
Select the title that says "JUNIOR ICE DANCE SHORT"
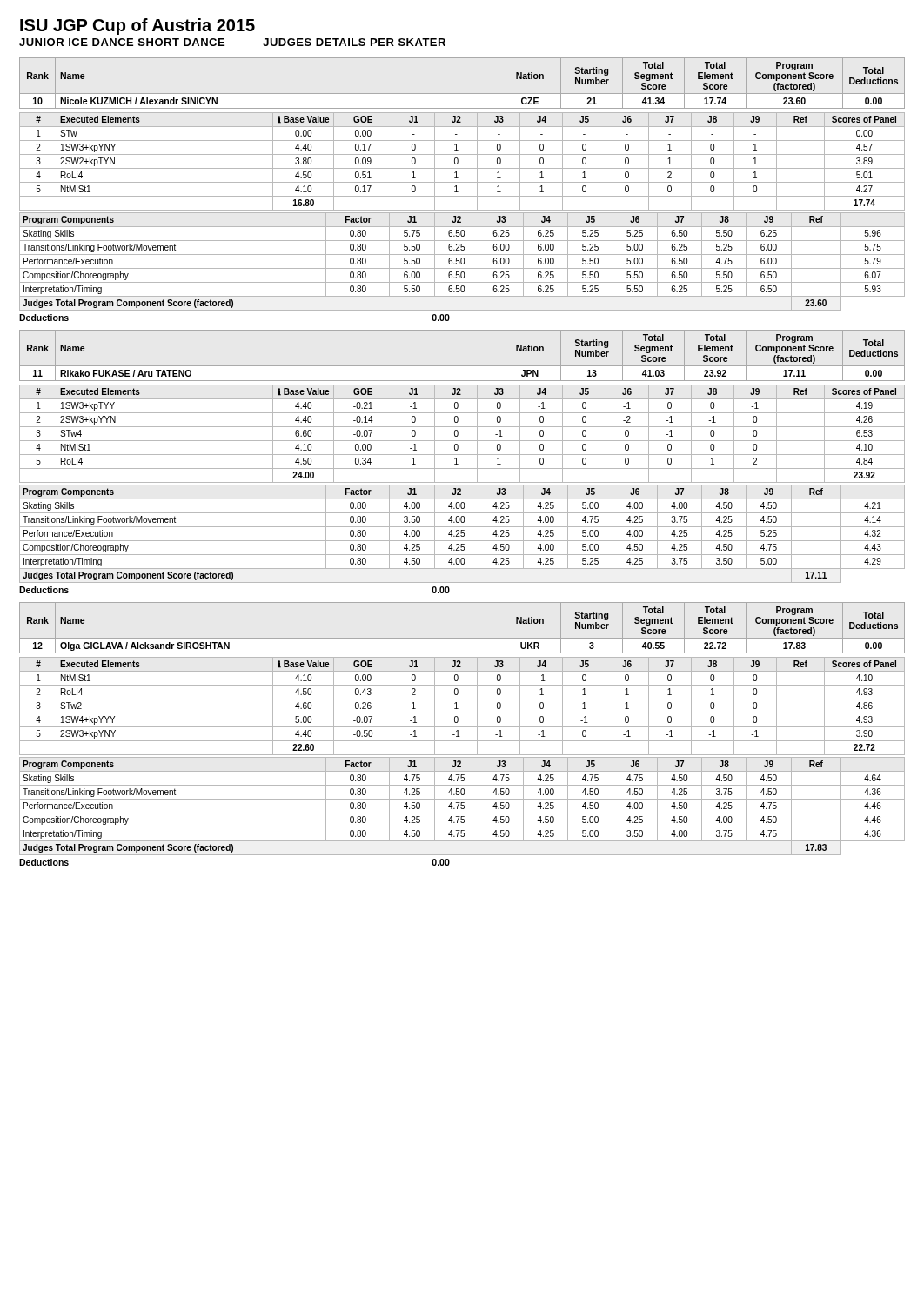pyautogui.click(x=233, y=42)
